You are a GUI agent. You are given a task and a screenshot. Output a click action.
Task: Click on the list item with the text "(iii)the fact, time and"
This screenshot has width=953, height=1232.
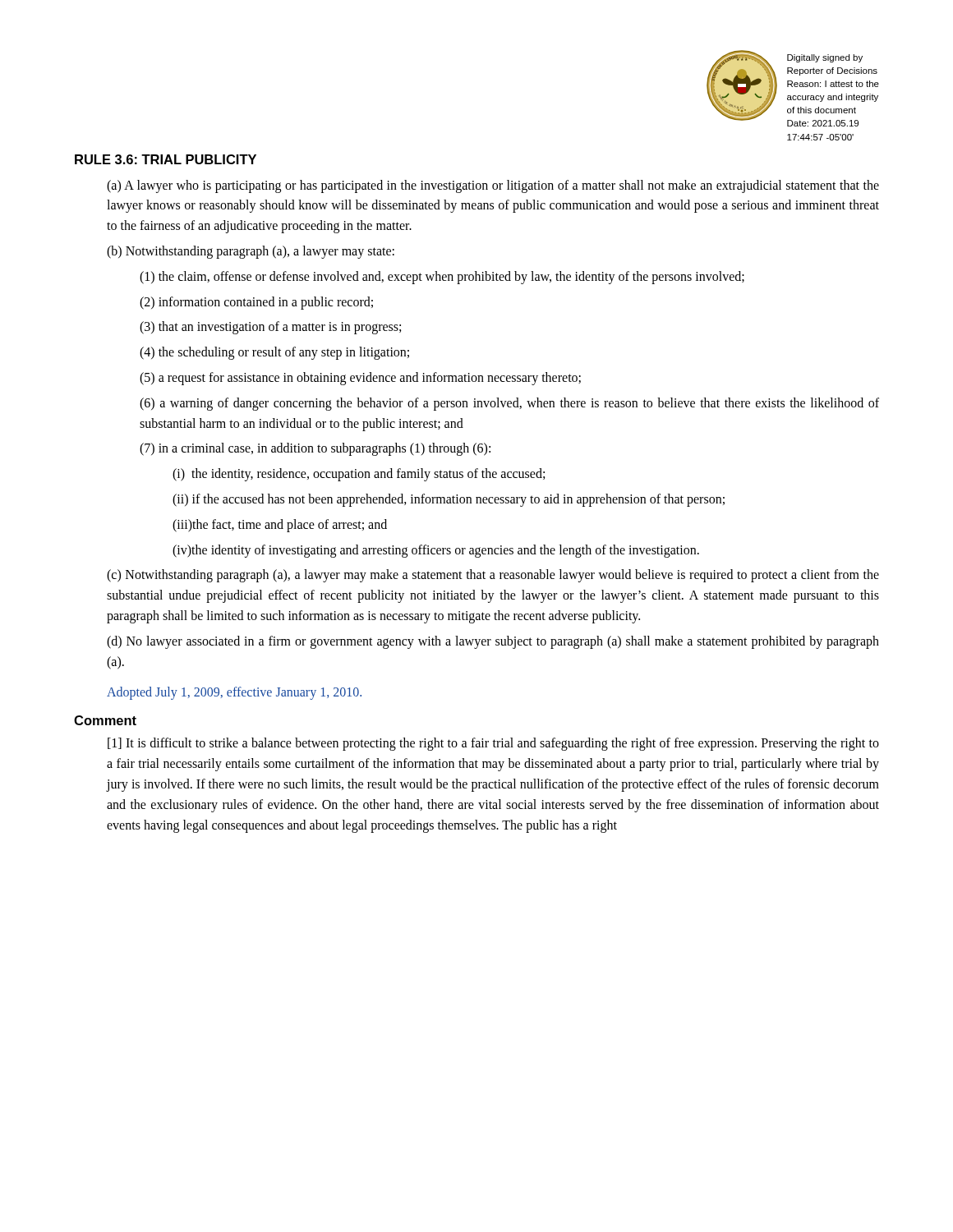pos(280,524)
